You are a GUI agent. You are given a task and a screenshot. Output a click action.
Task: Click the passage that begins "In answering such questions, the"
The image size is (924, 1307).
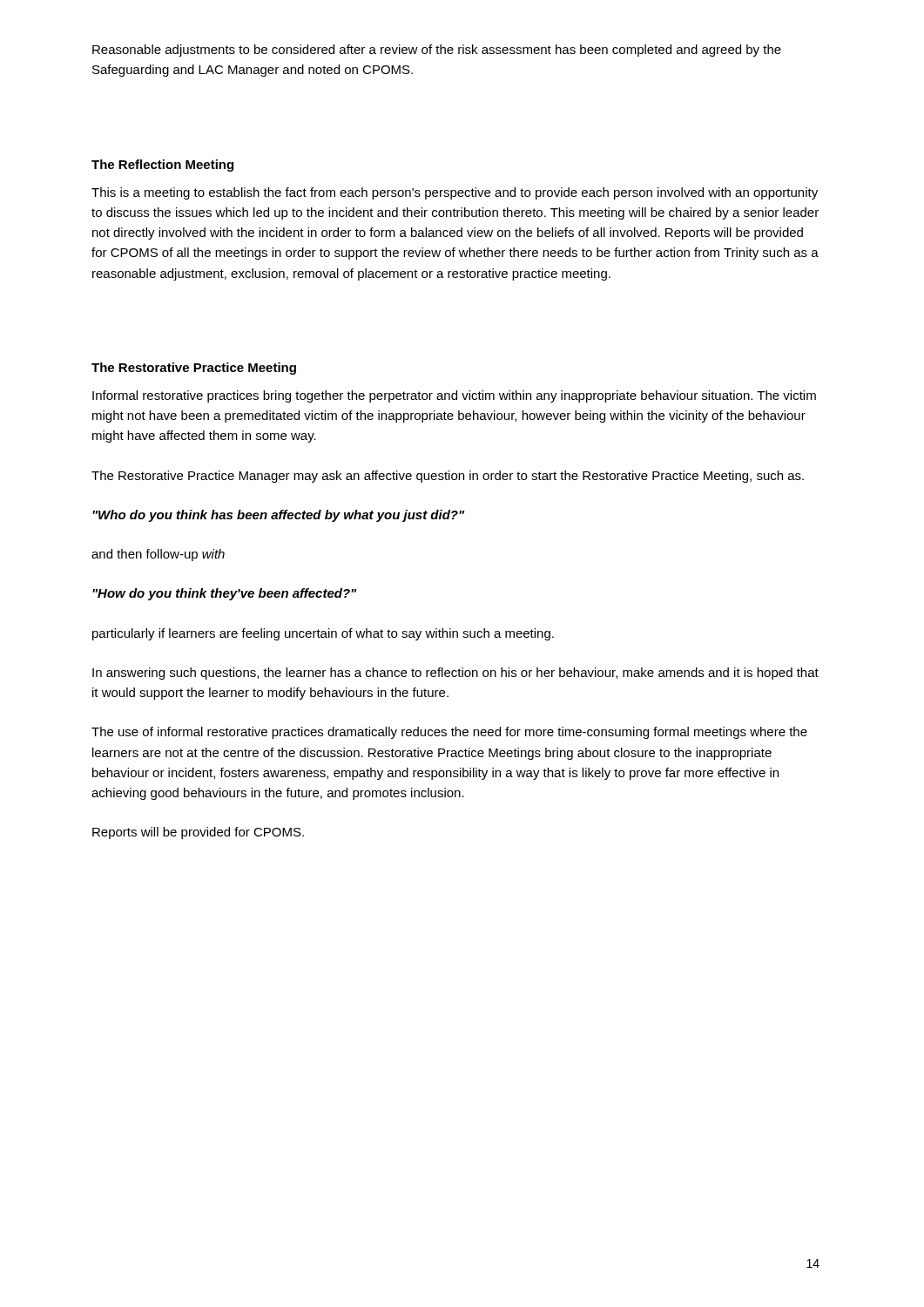pyautogui.click(x=455, y=682)
